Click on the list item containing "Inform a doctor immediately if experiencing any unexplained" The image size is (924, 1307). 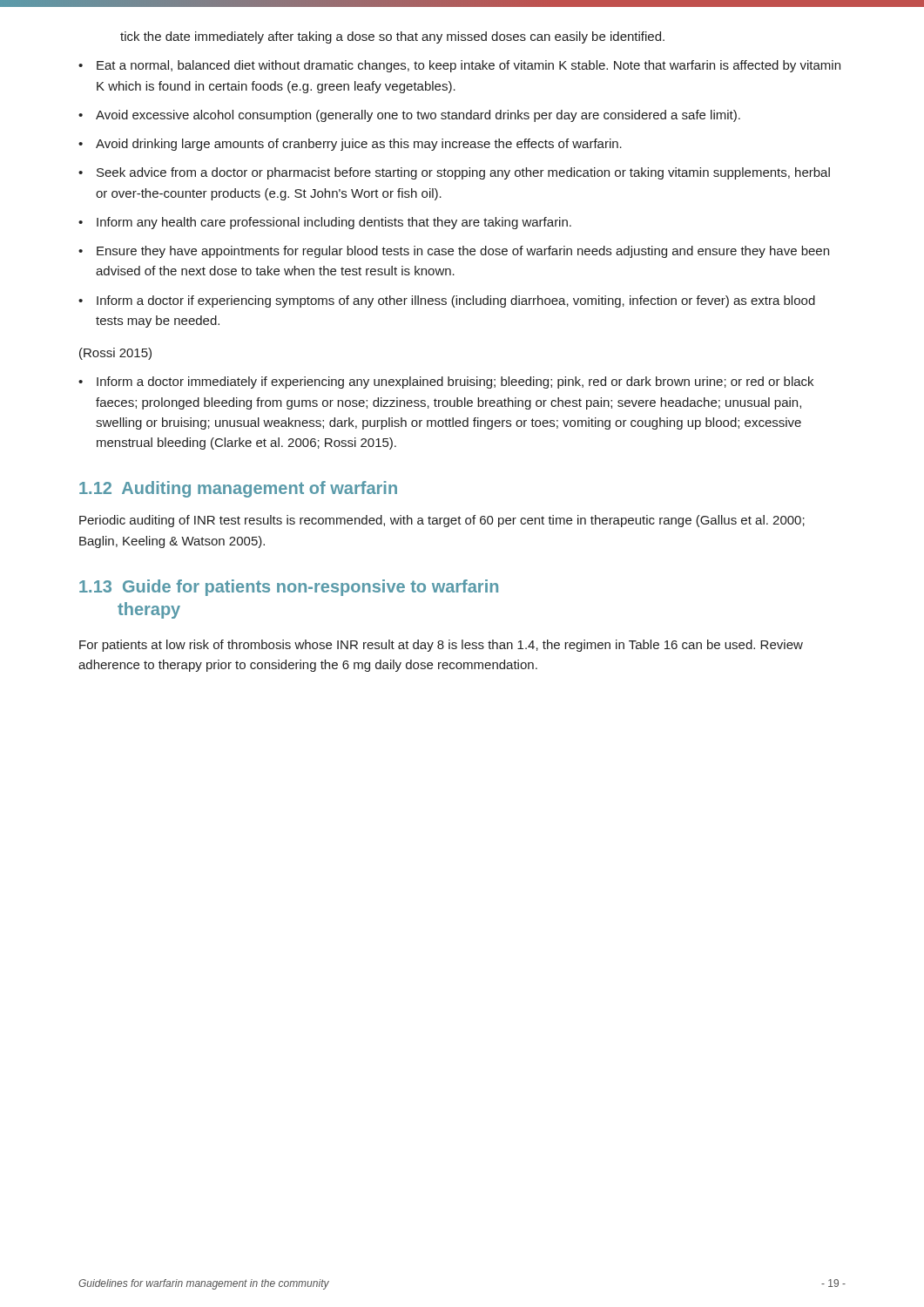coord(455,412)
